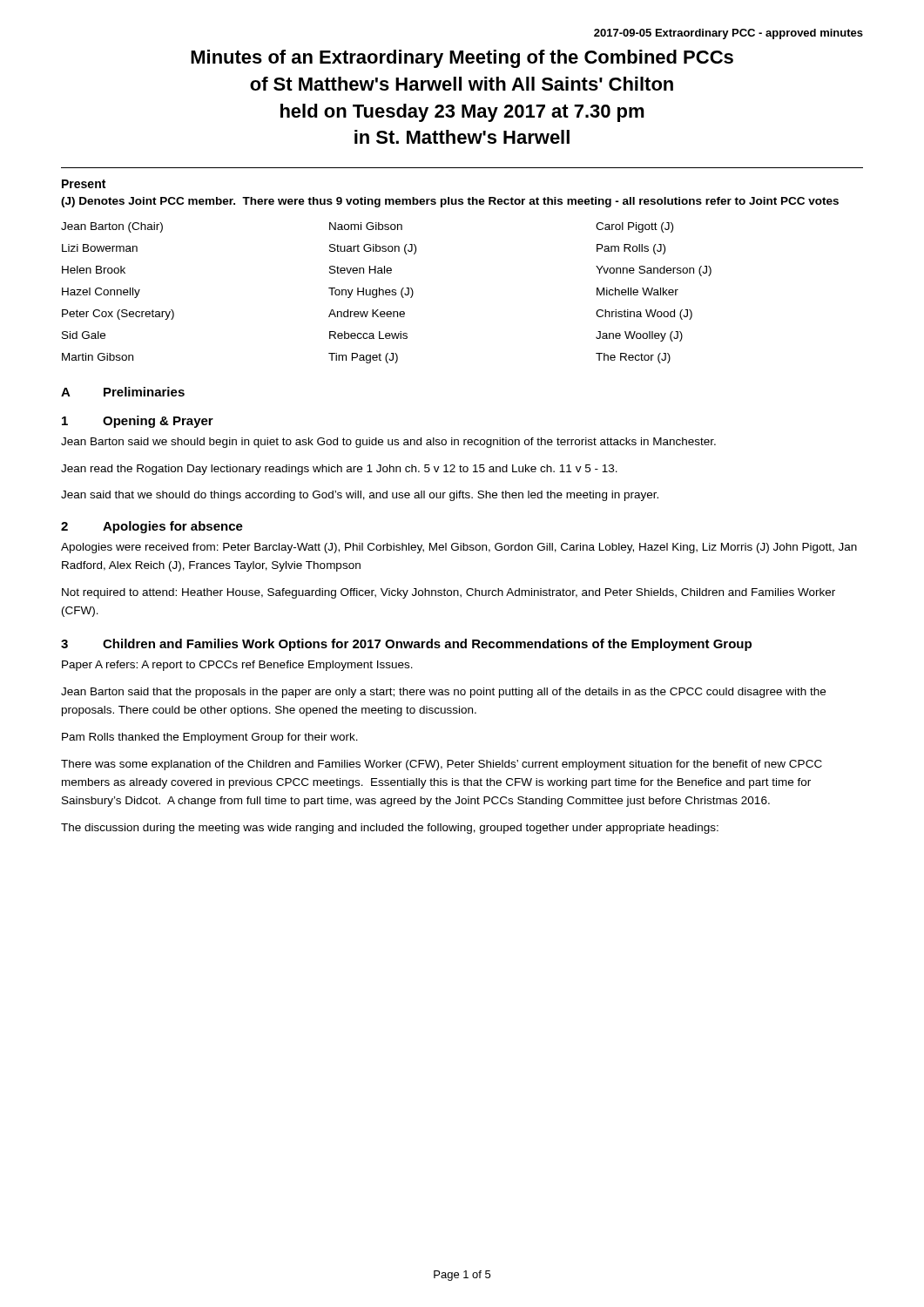Find the text starting "Paper A refers: A report to CPCCs ref"
924x1307 pixels.
pos(237,664)
